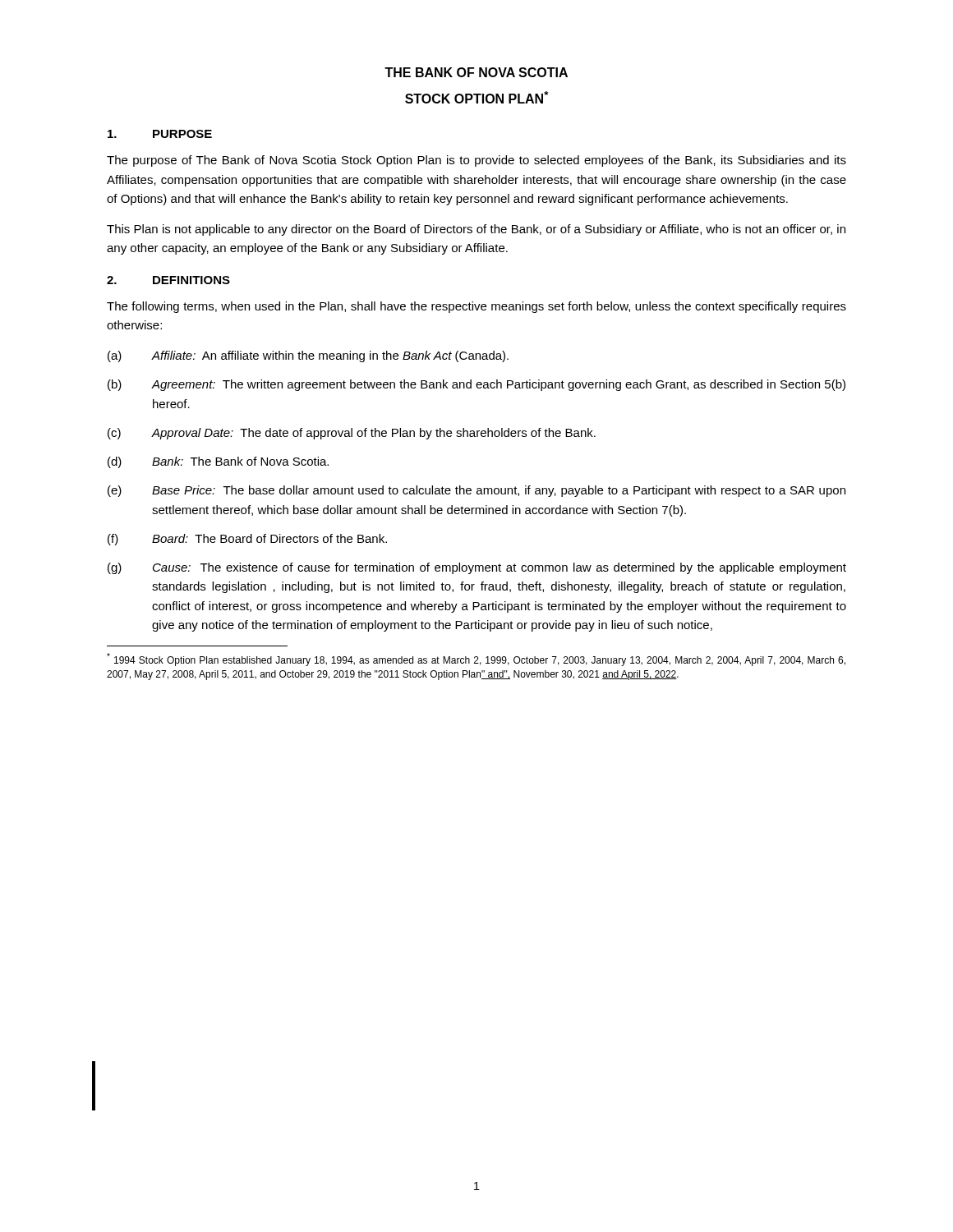The height and width of the screenshot is (1232, 953).
Task: Find the list item with the text "(c) Approval Date:"
Action: [x=476, y=432]
